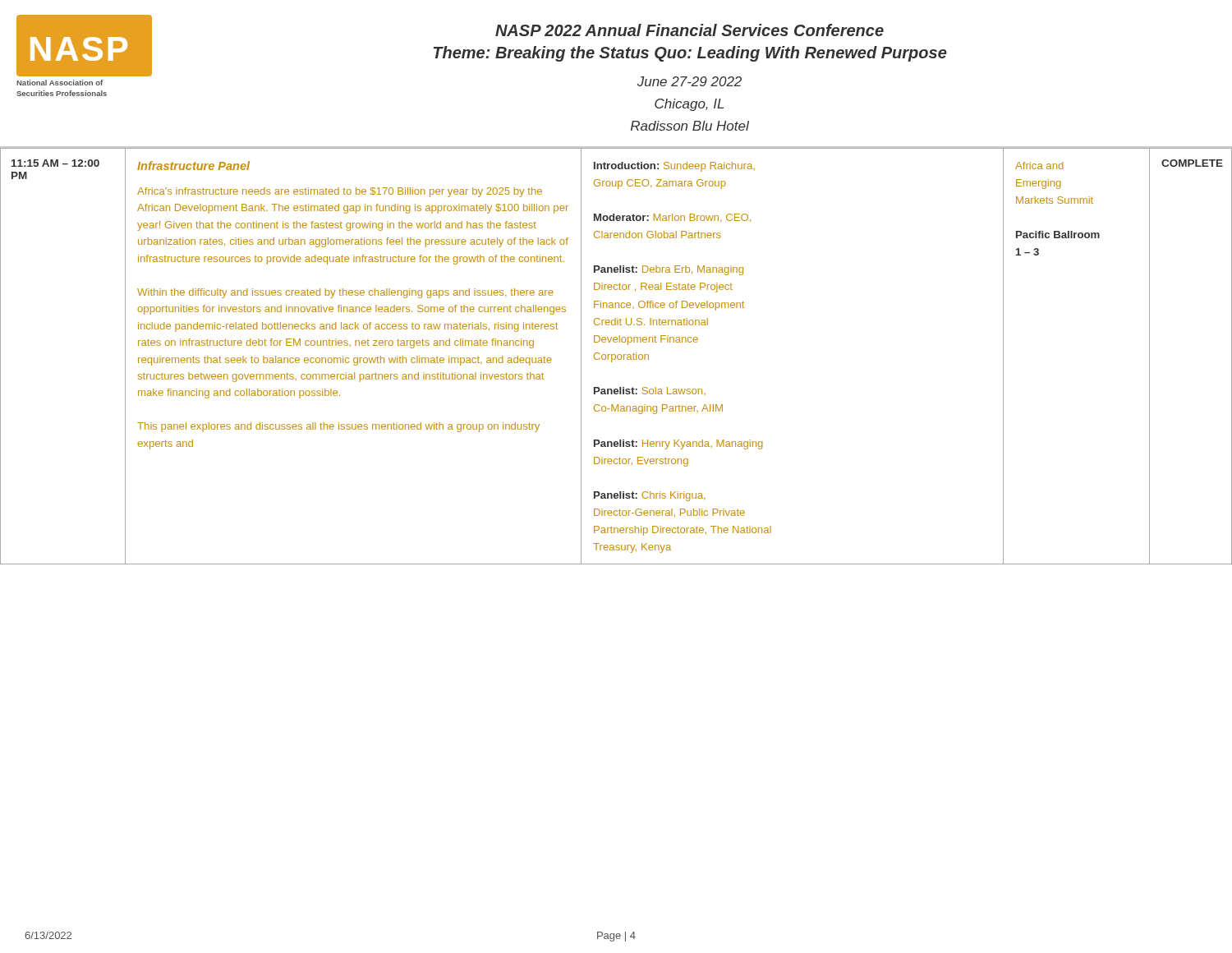Click the logo
Viewport: 1232px width, 953px height.
tap(84, 62)
